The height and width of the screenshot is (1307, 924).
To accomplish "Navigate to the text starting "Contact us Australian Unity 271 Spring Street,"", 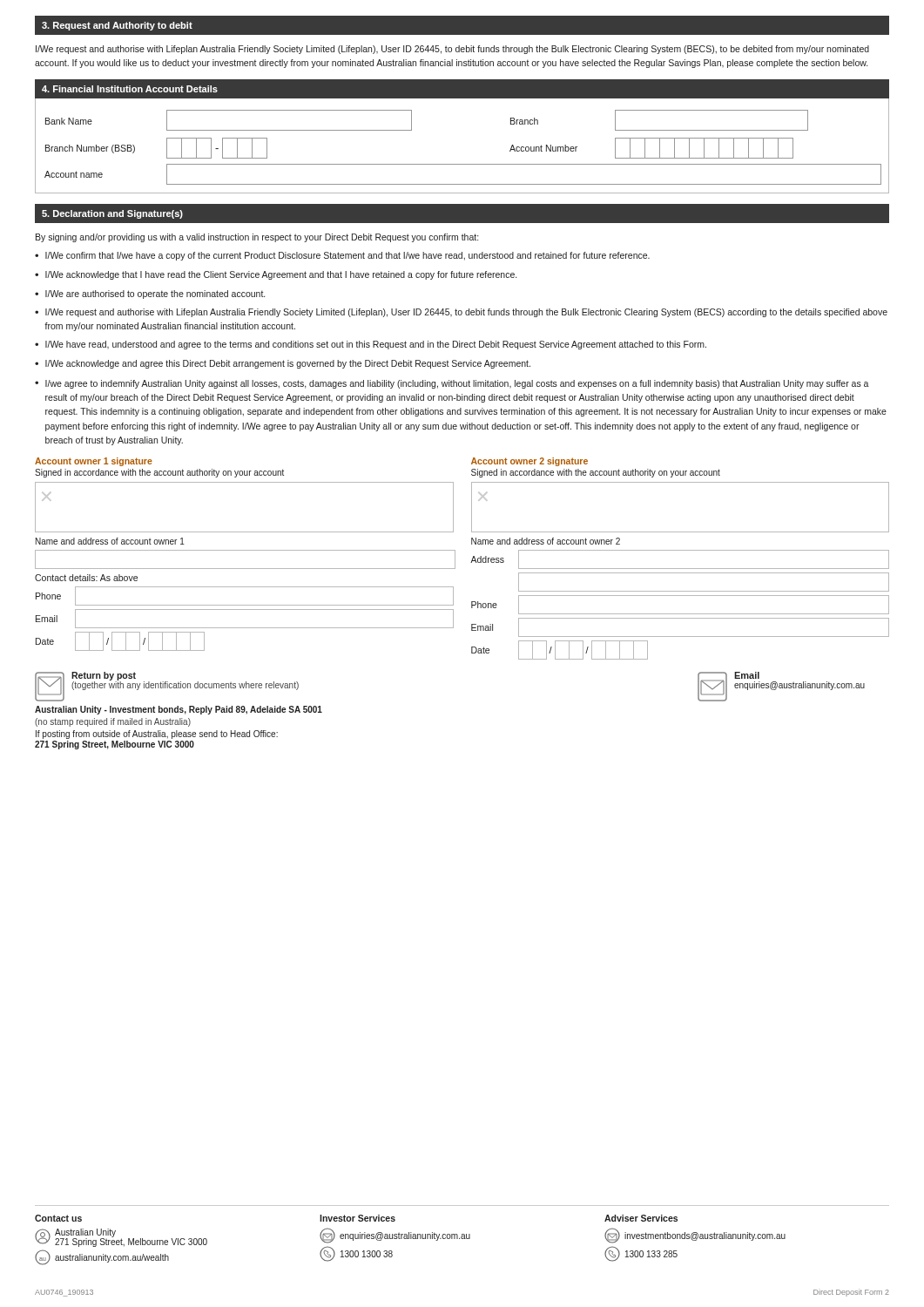I will (177, 1239).
